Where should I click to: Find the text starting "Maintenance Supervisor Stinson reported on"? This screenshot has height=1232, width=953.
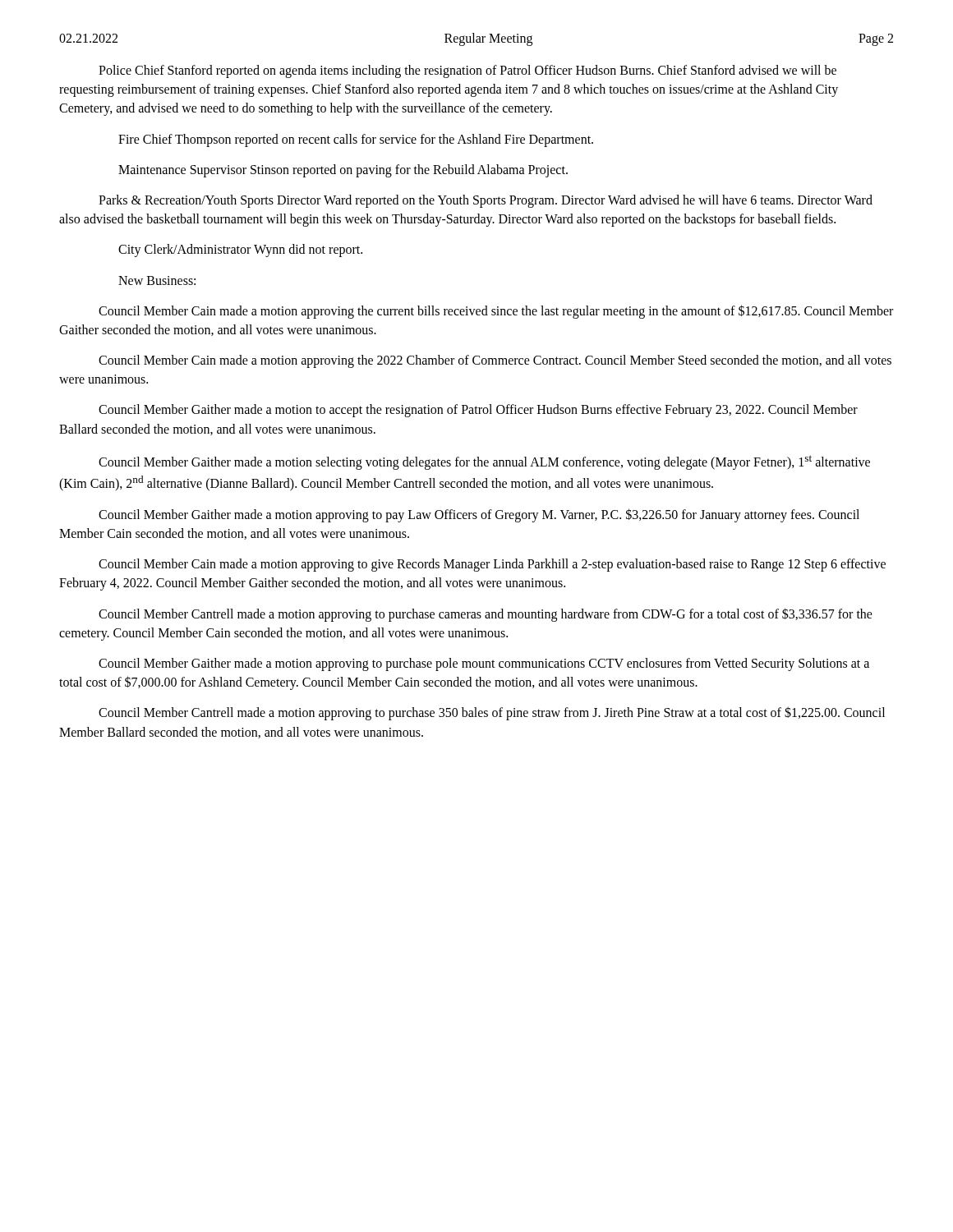coord(343,169)
